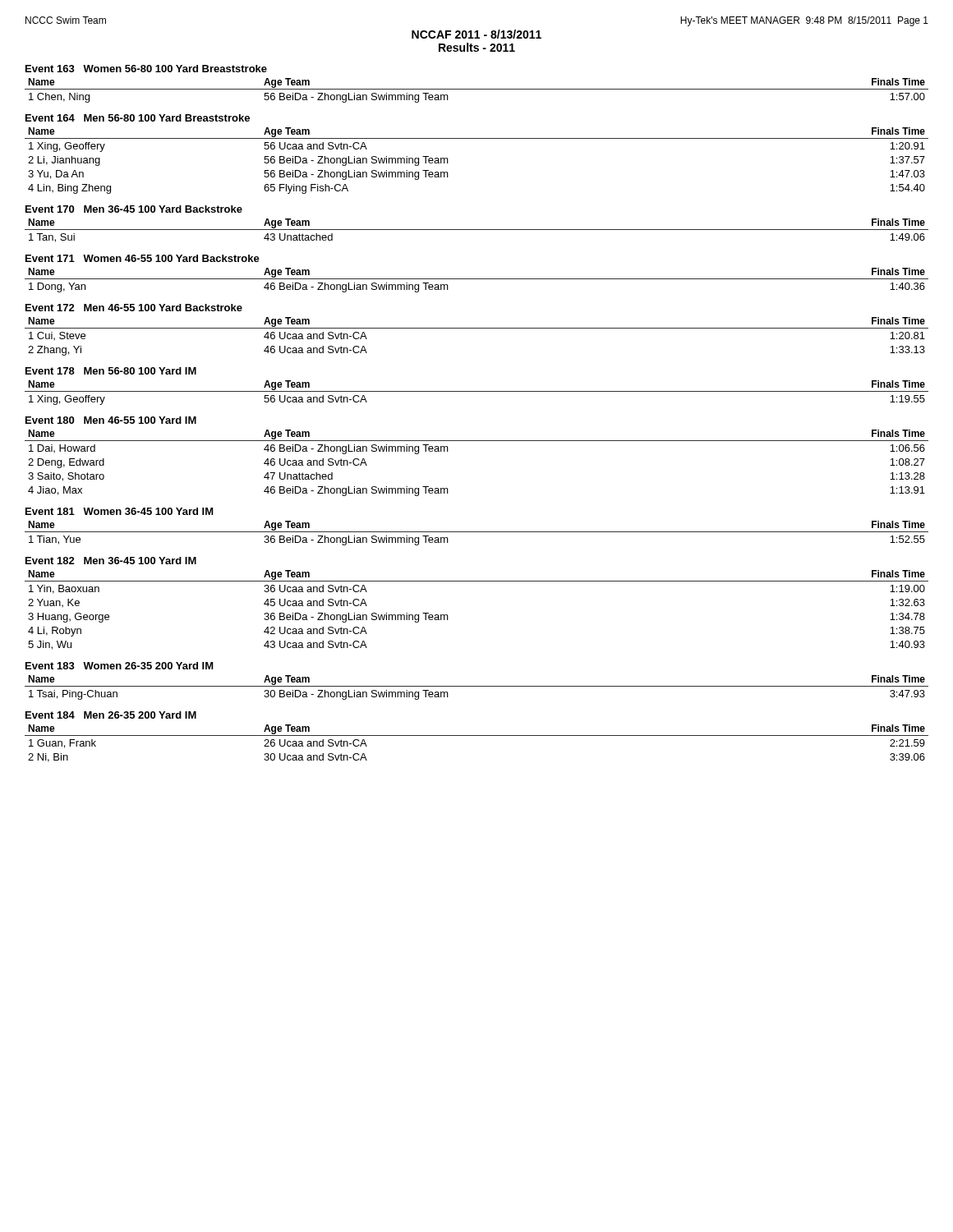Image resolution: width=953 pixels, height=1232 pixels.
Task: Find the section header containing "Event 171 Women"
Action: click(142, 258)
